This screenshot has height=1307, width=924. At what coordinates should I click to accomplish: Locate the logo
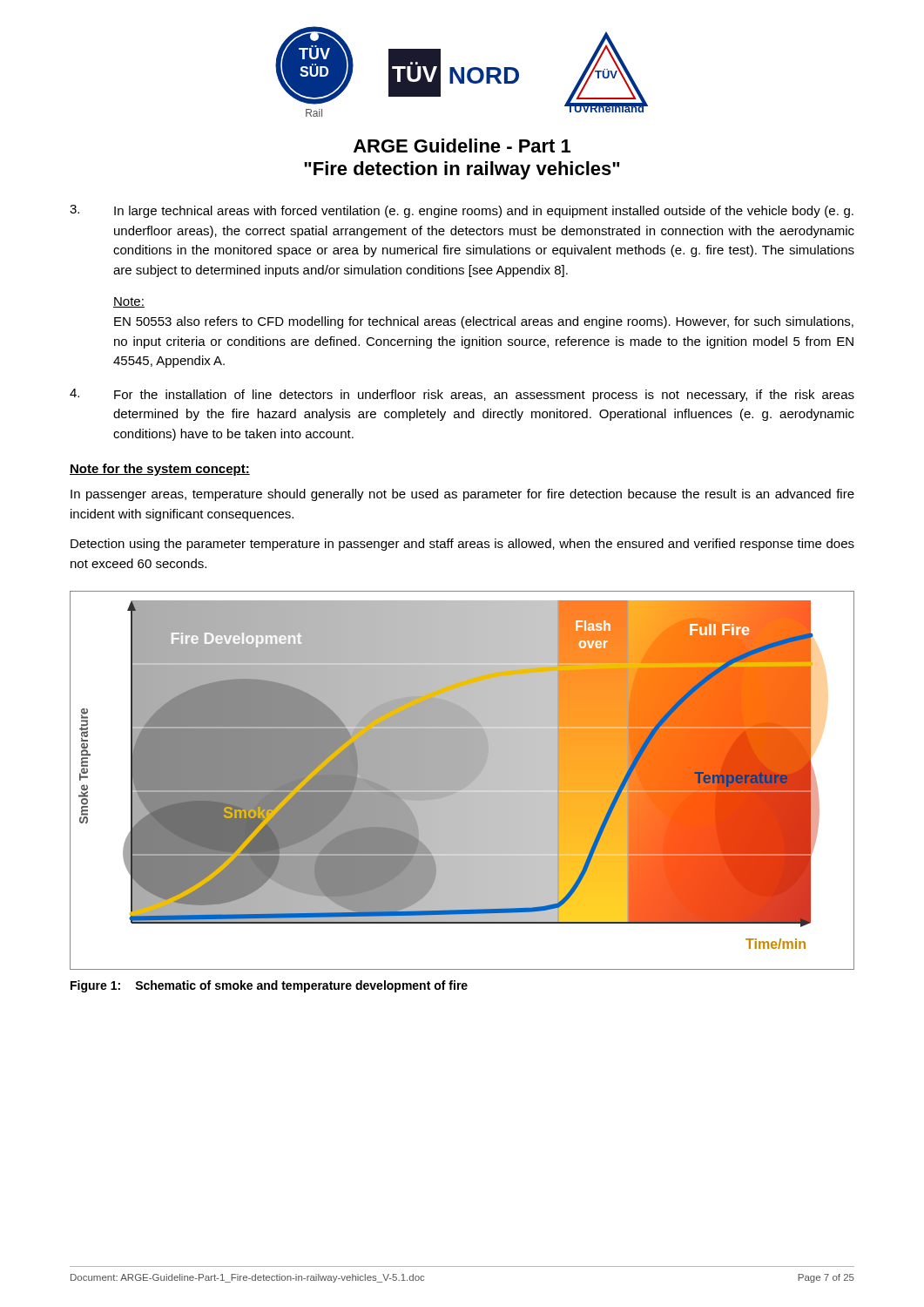pyautogui.click(x=462, y=60)
